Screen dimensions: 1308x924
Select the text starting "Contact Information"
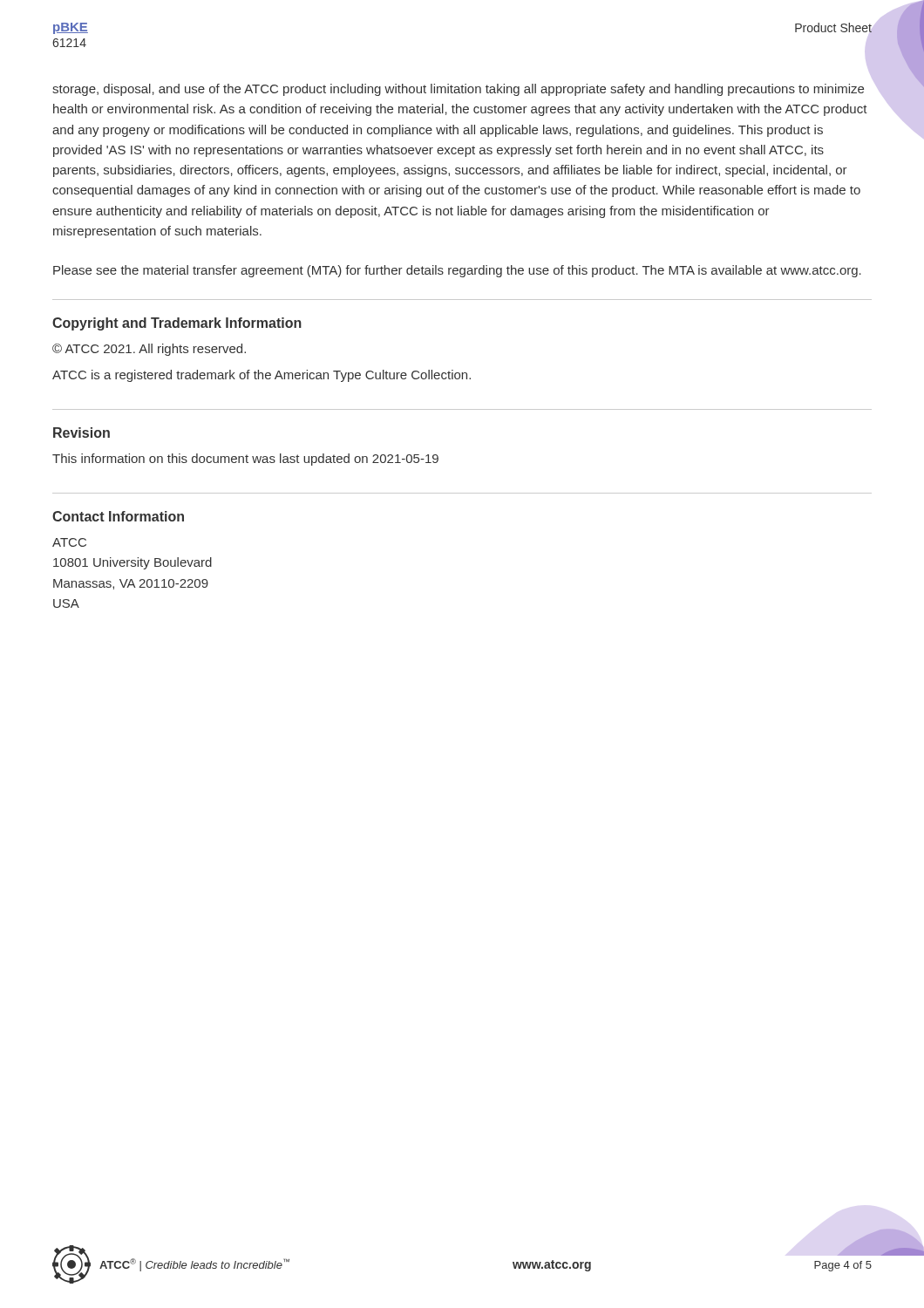[x=119, y=517]
